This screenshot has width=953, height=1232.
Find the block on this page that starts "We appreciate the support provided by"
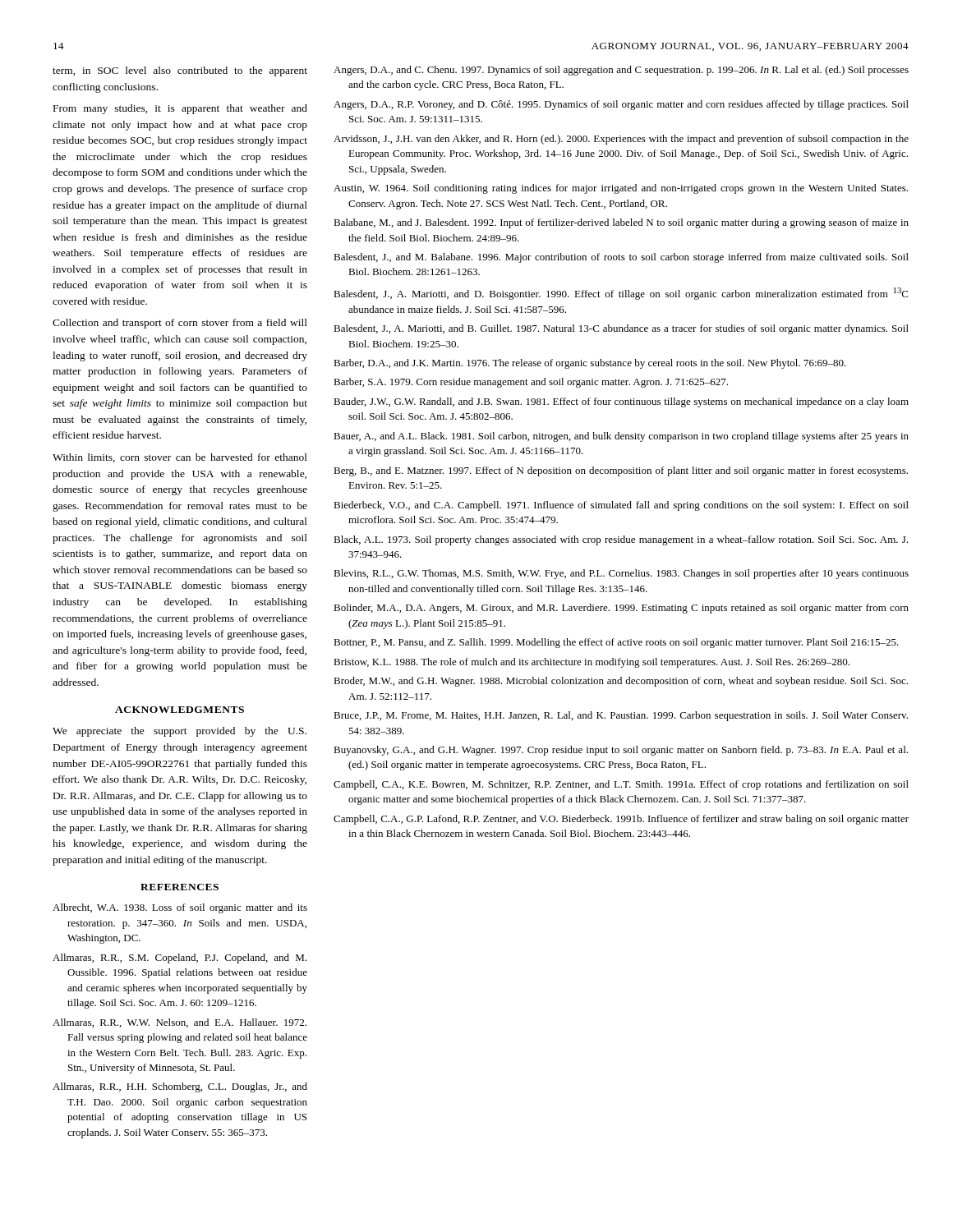point(180,795)
